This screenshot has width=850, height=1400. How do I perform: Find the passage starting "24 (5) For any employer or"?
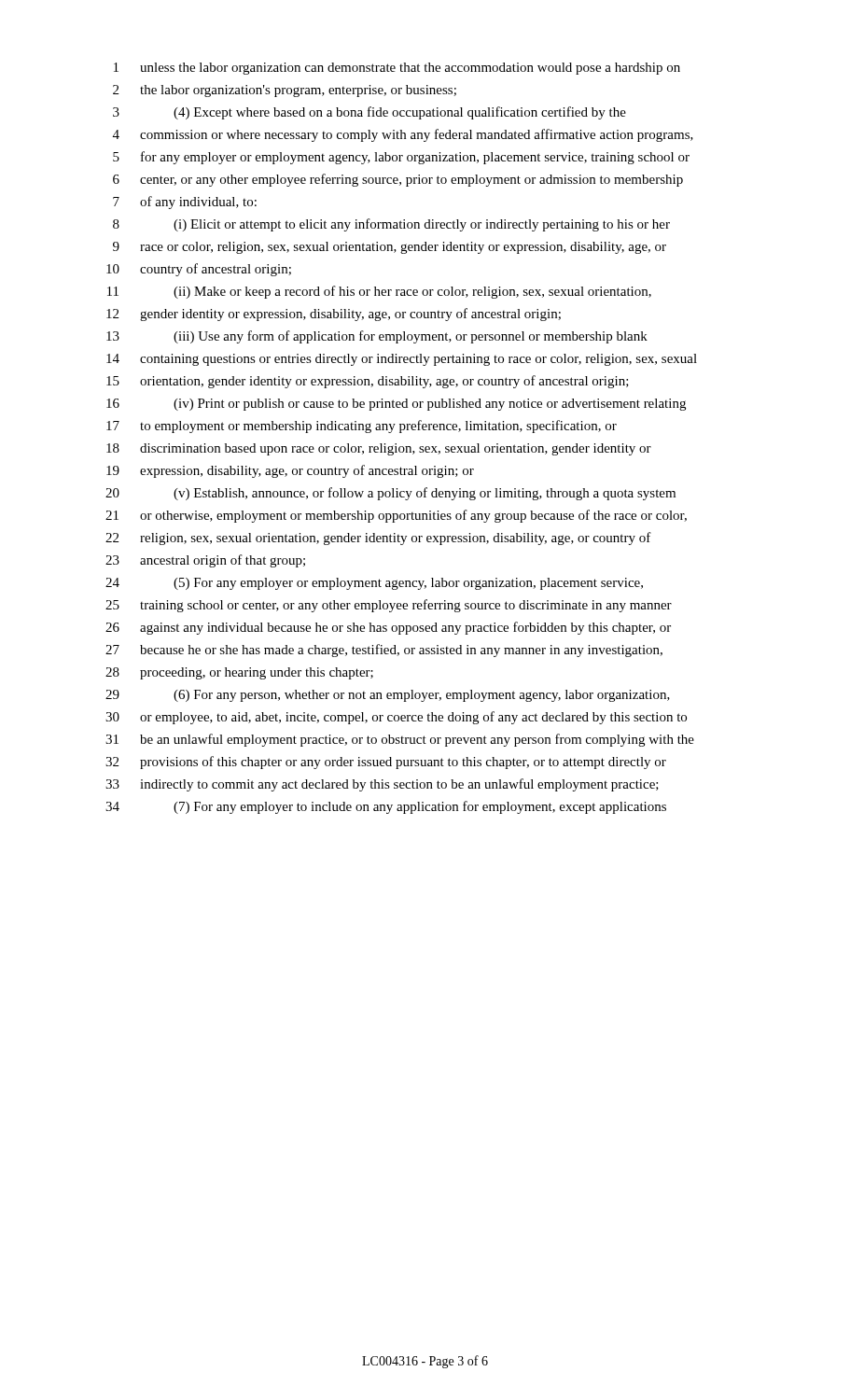(425, 582)
